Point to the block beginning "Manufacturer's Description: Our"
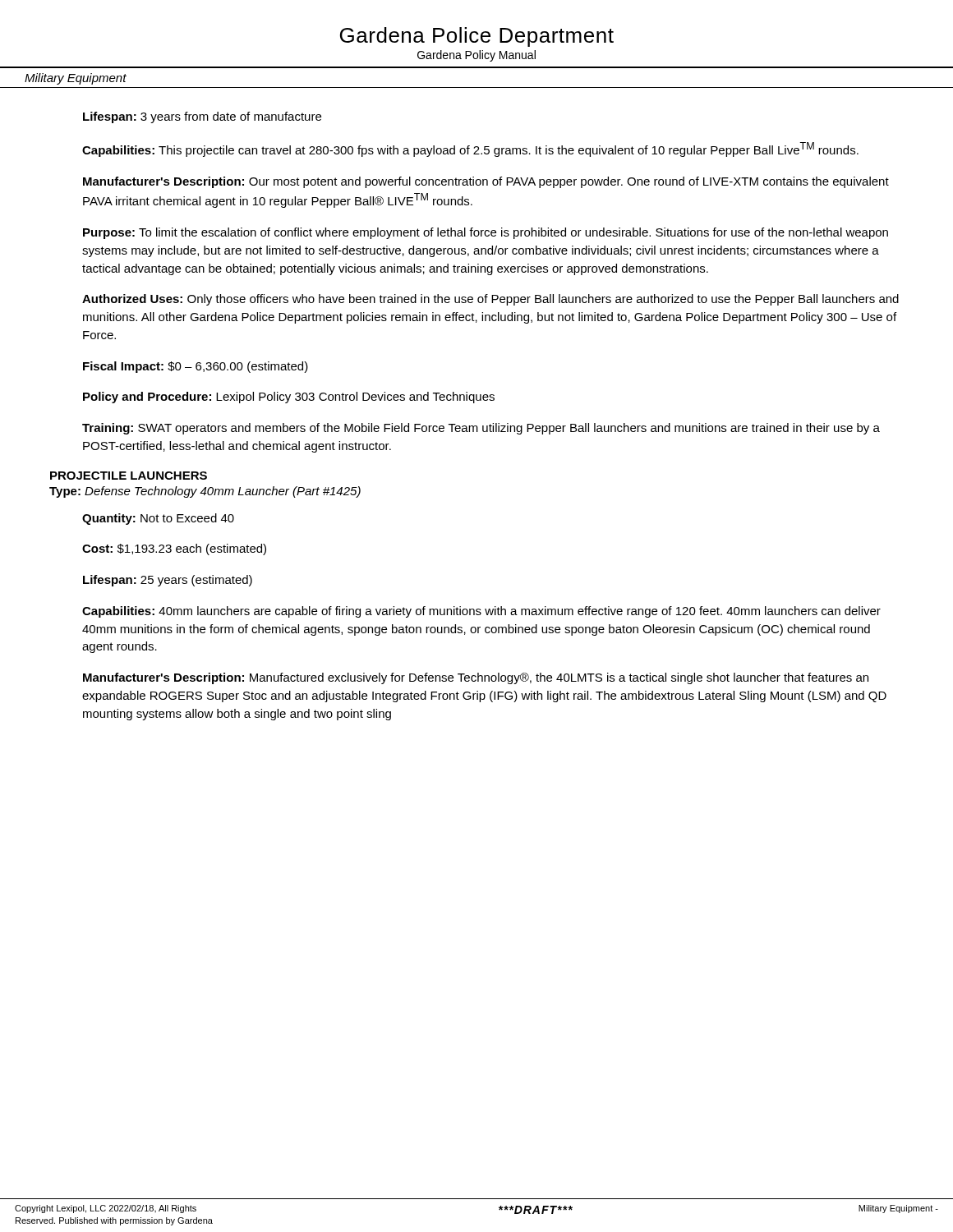The height and width of the screenshot is (1232, 953). click(x=485, y=191)
